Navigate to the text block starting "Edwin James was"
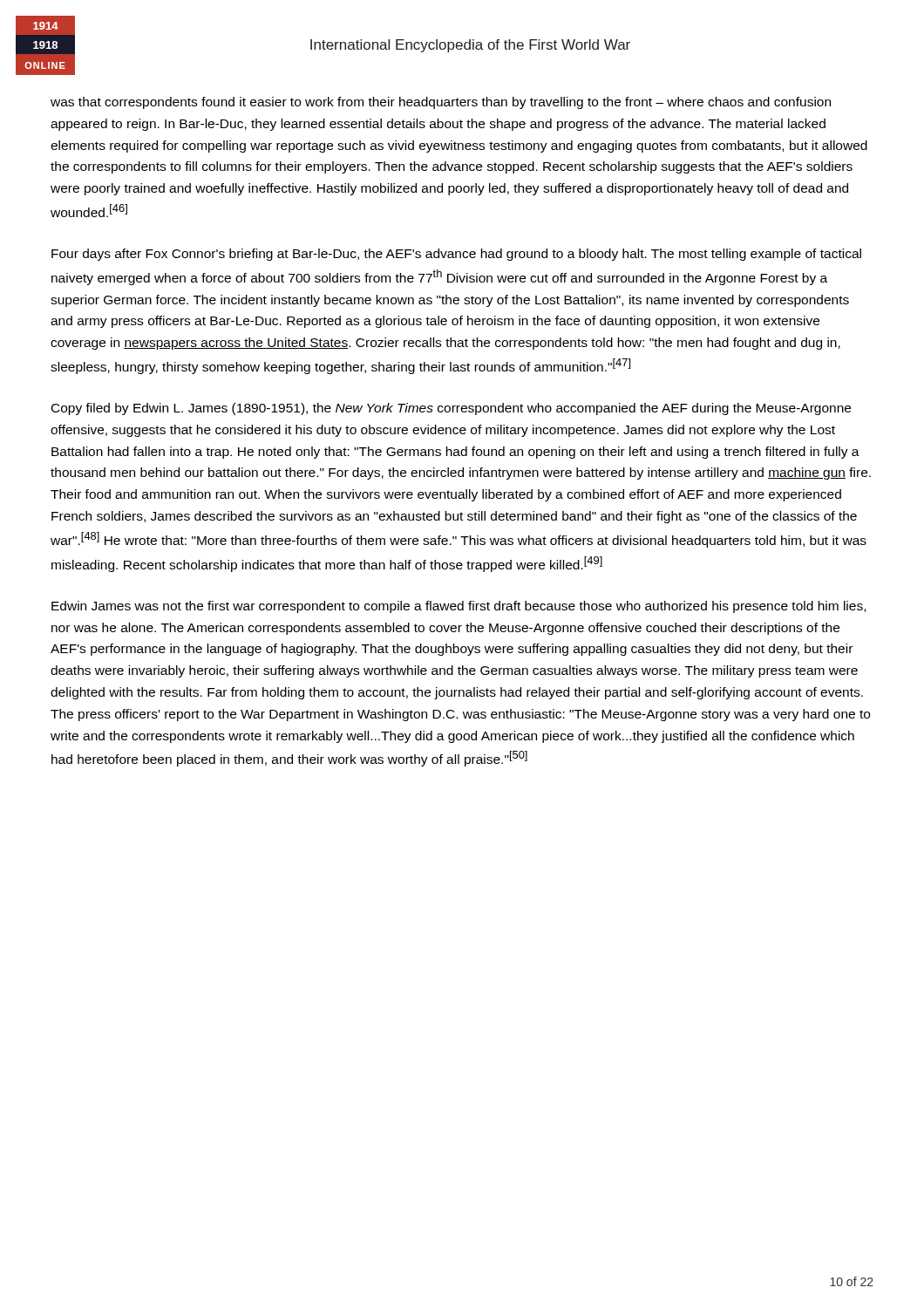Screen dimensions: 1308x924 461,682
